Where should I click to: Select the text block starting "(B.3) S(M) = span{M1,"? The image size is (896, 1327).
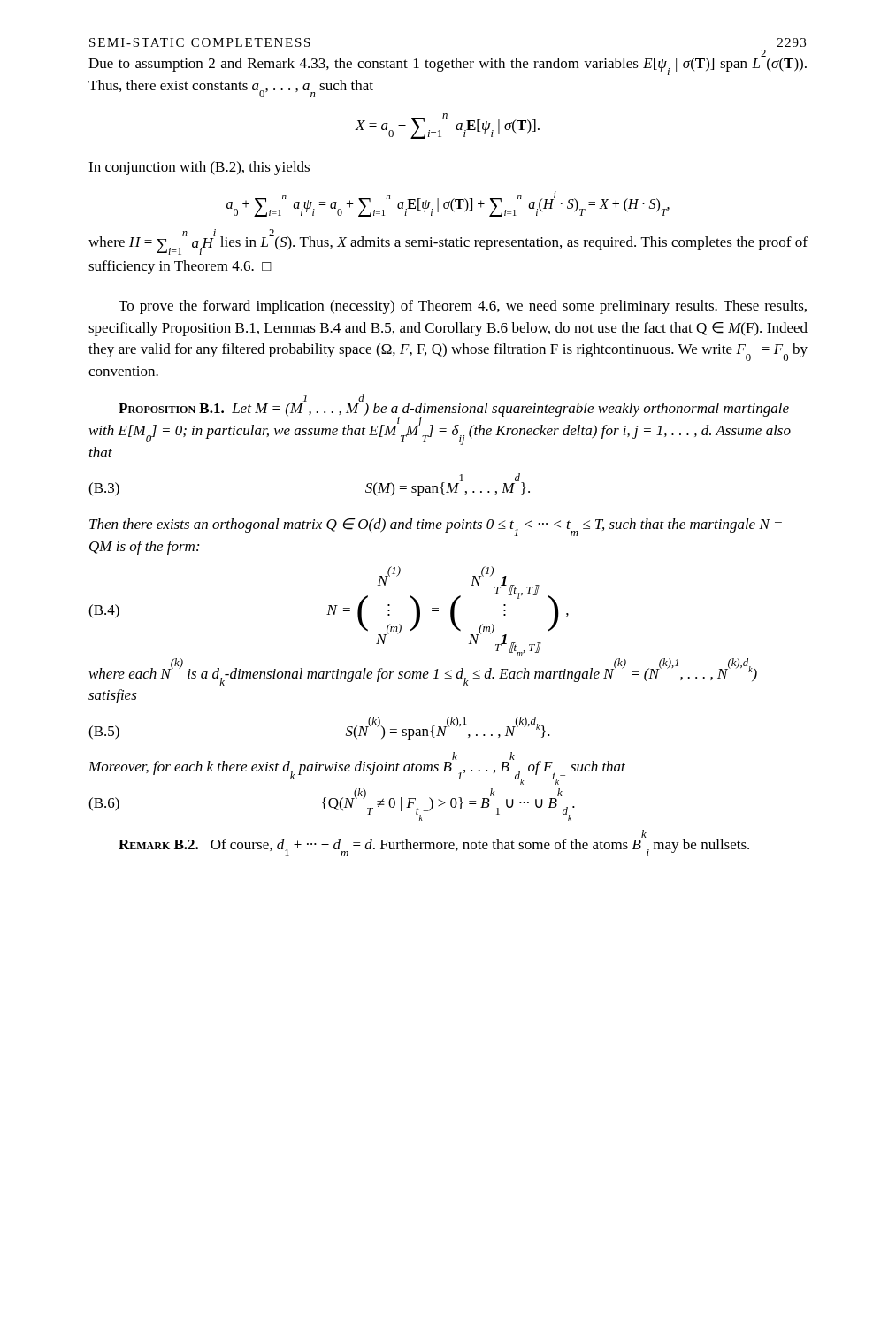(x=99, y=488)
